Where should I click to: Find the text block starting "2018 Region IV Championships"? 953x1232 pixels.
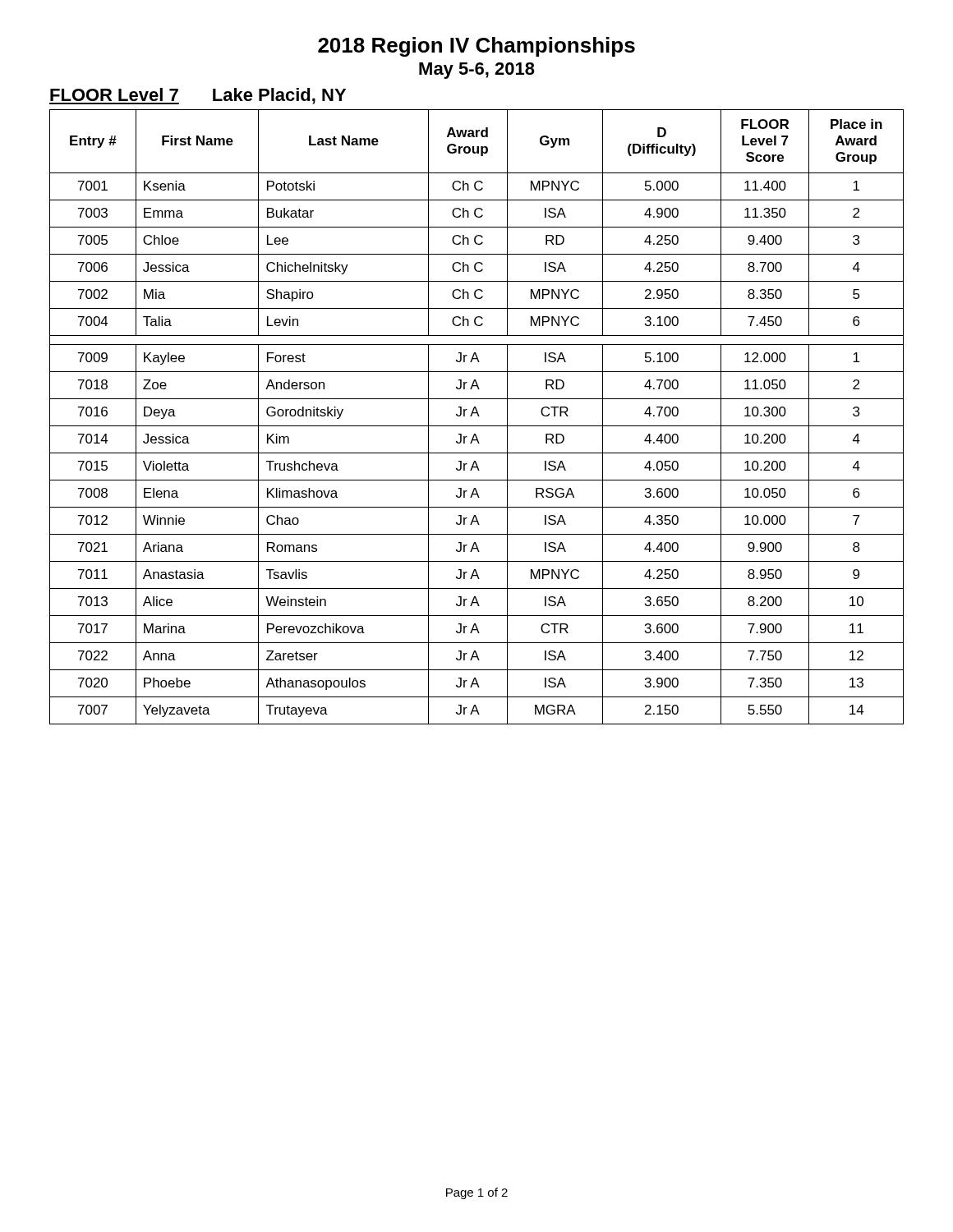click(476, 56)
